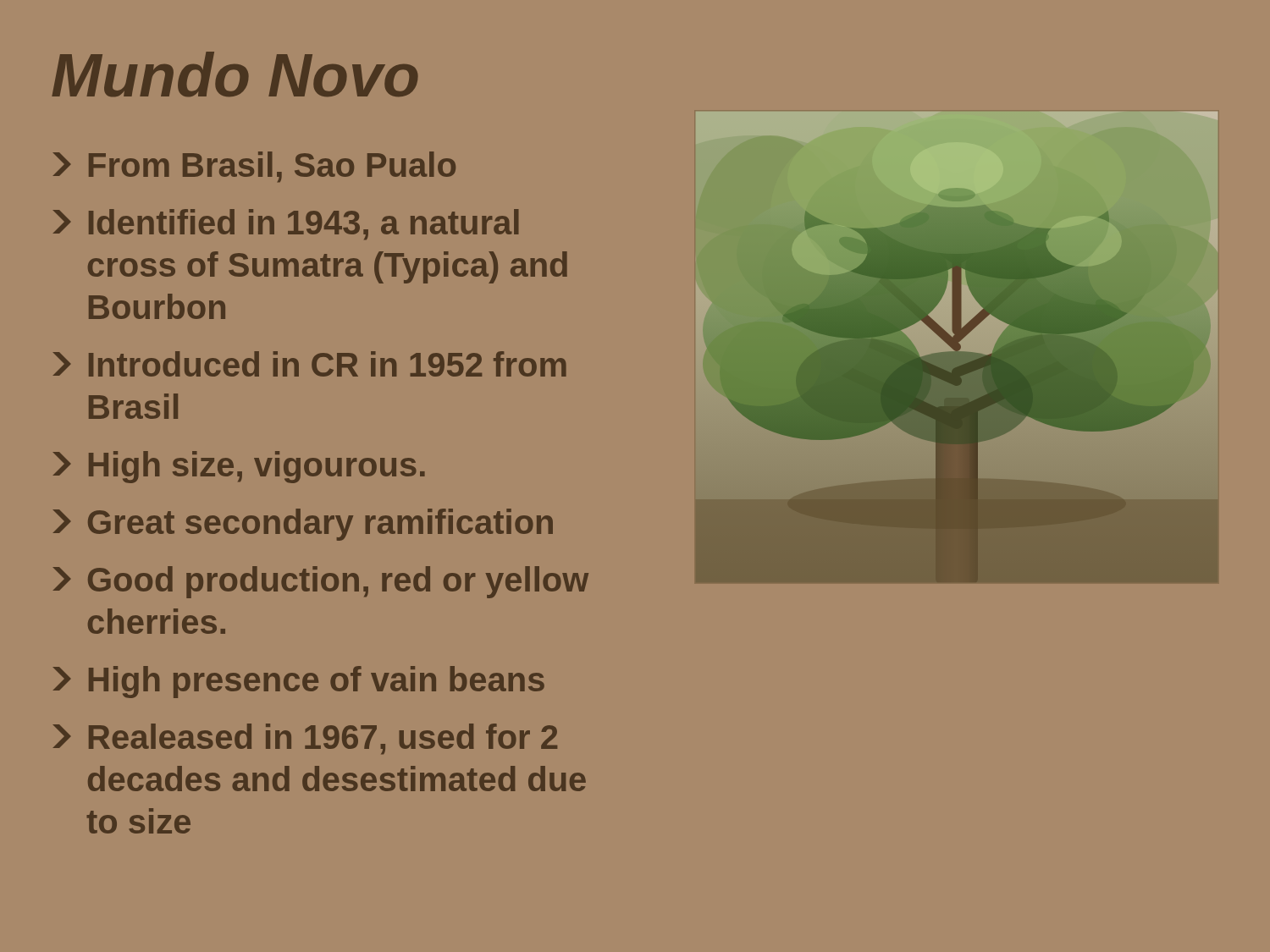Find the list item with the text "Good production, red"
The width and height of the screenshot is (1270, 952).
(x=320, y=601)
